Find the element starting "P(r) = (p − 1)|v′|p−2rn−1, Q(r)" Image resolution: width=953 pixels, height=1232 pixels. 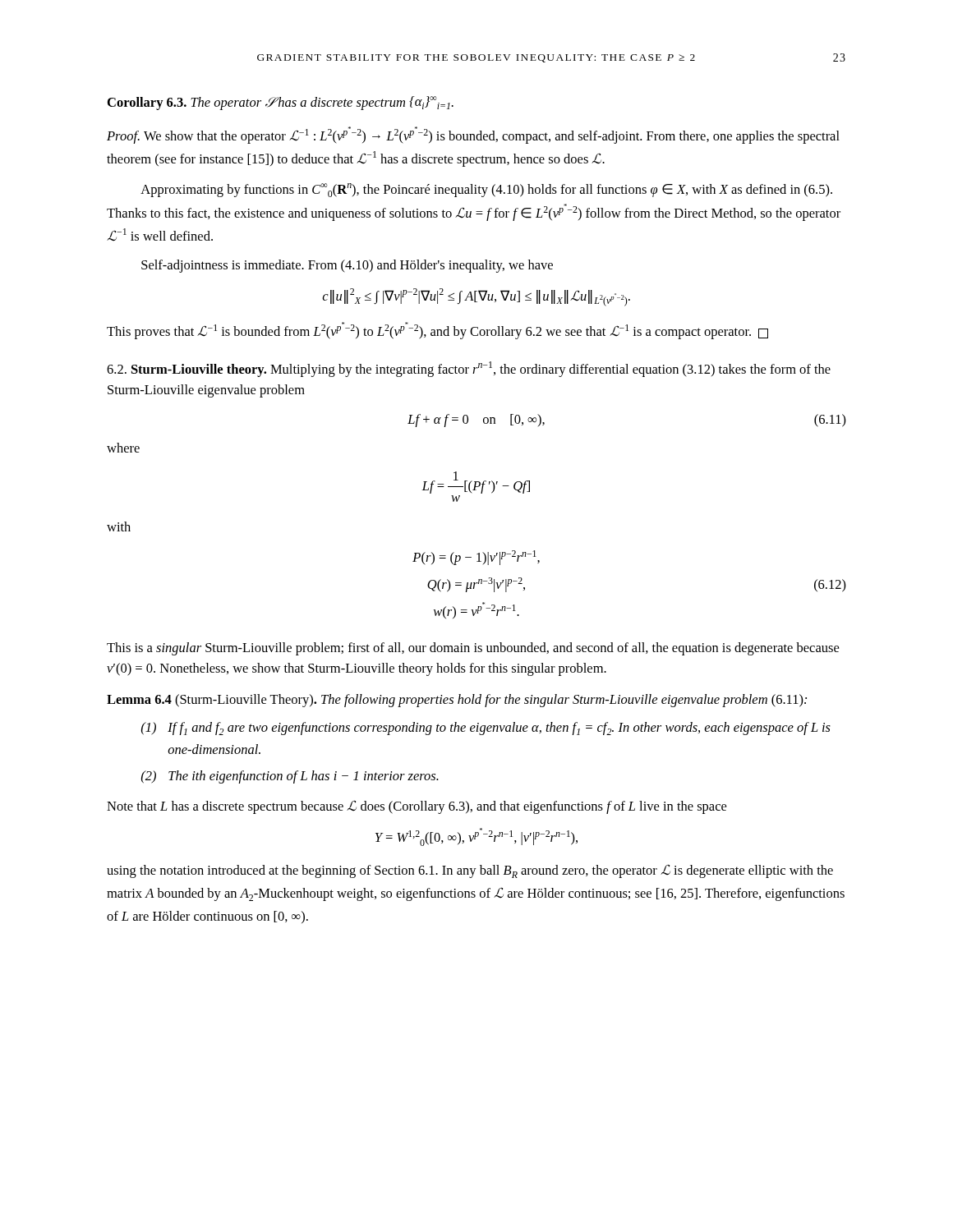(476, 585)
